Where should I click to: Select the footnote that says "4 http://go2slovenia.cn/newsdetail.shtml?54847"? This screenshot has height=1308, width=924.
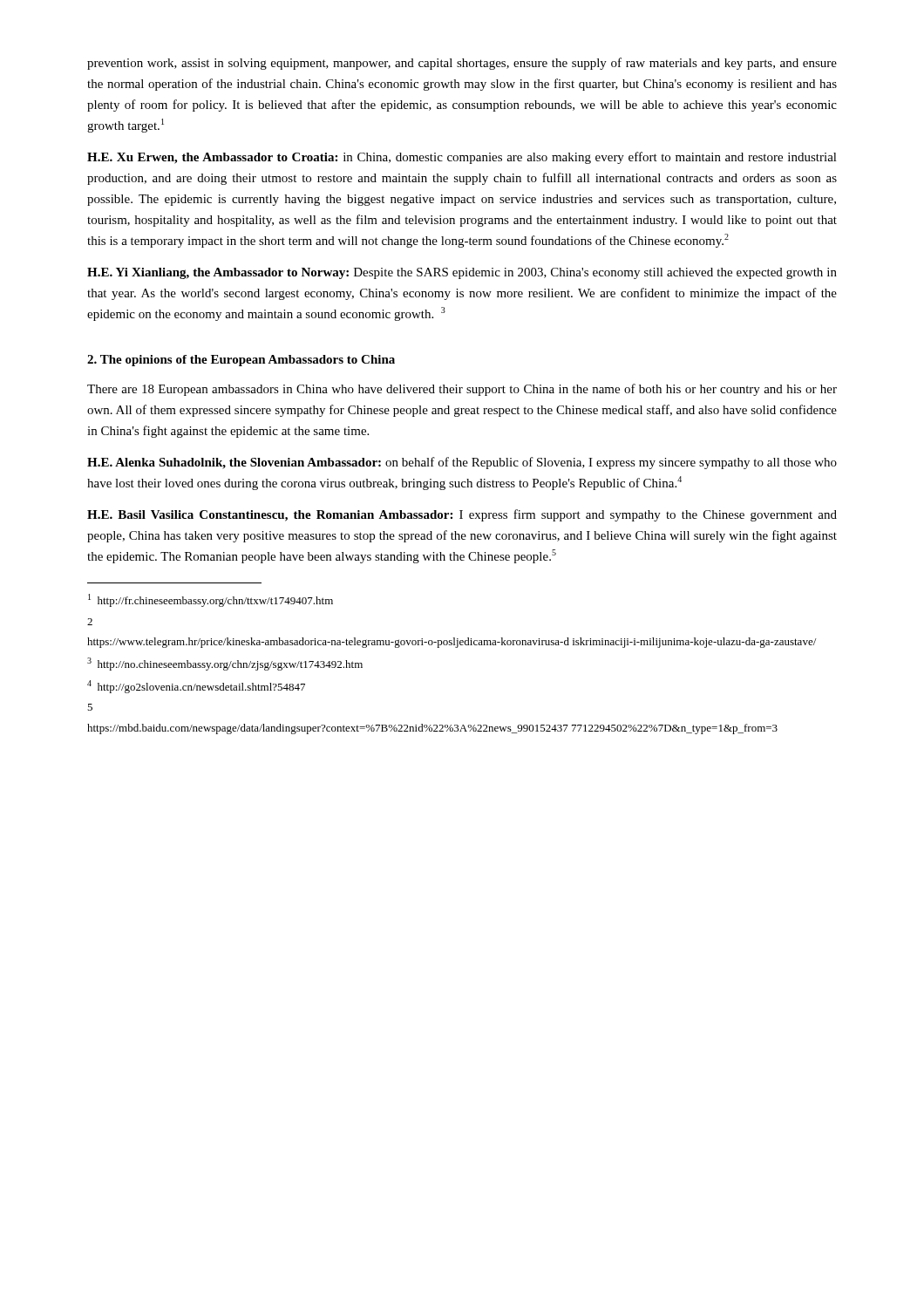pyautogui.click(x=196, y=686)
